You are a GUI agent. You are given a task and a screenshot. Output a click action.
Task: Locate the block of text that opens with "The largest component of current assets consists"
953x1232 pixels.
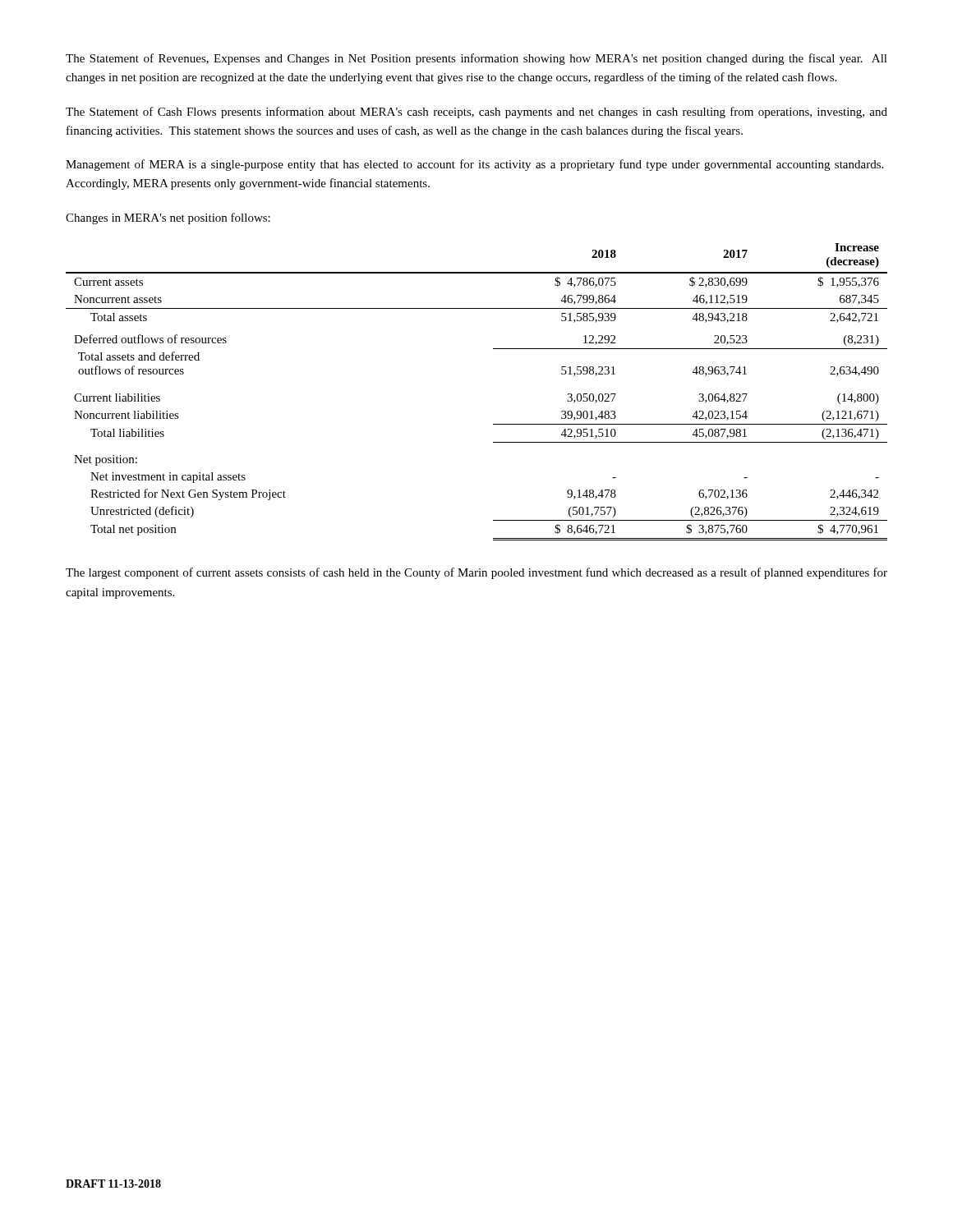tap(476, 582)
